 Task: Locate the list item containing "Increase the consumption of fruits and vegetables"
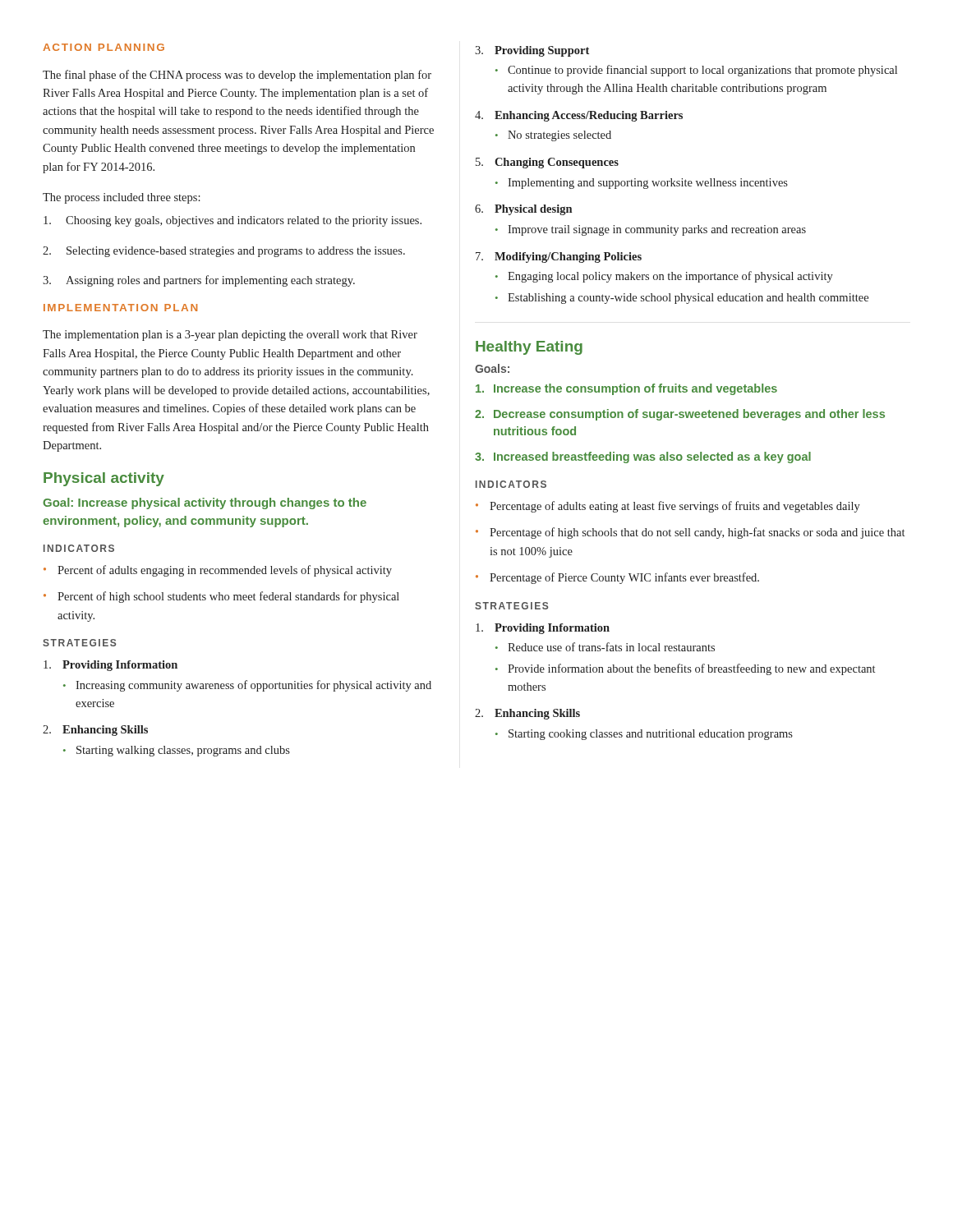(x=693, y=389)
